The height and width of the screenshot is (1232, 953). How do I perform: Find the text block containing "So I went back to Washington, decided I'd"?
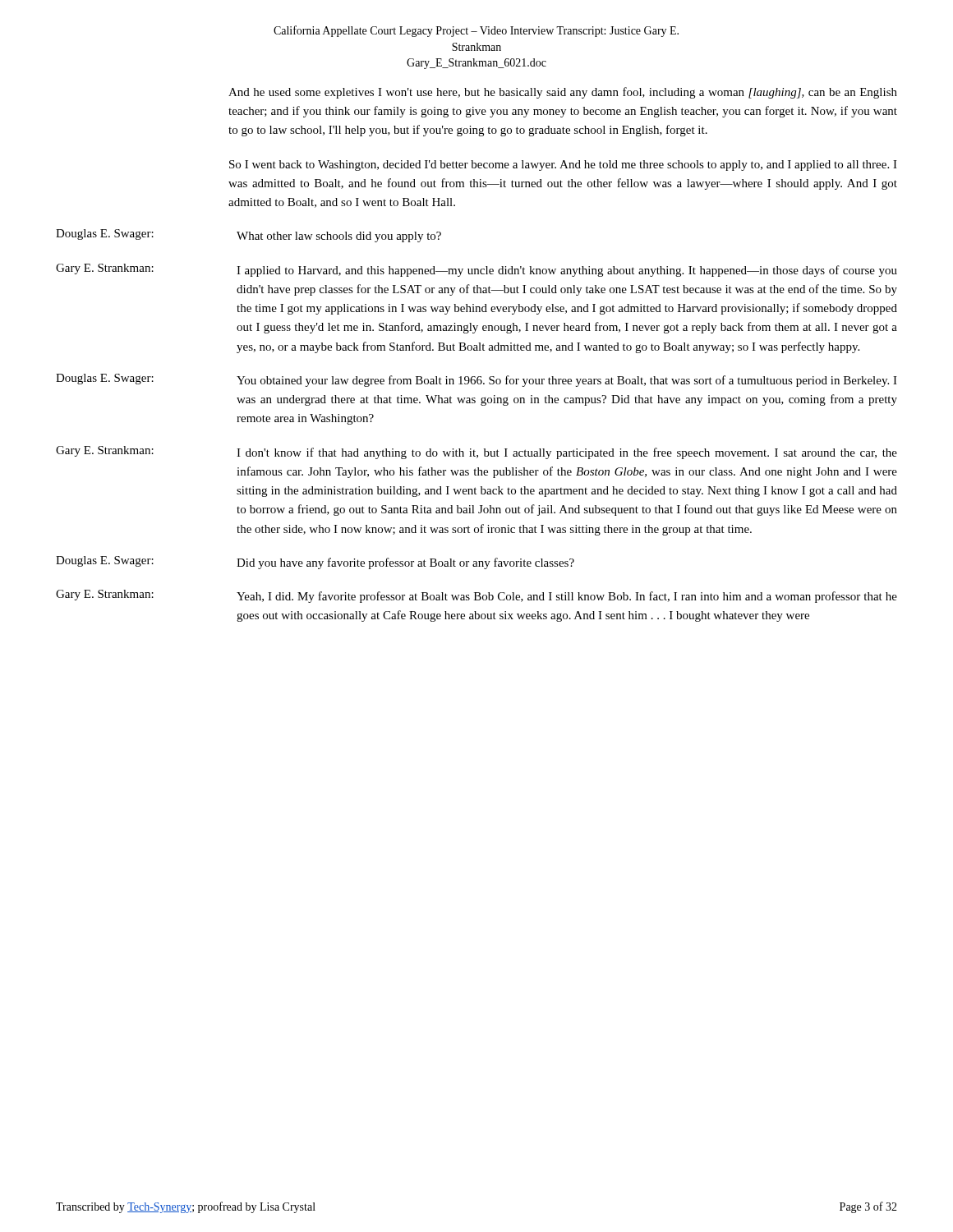coord(563,183)
